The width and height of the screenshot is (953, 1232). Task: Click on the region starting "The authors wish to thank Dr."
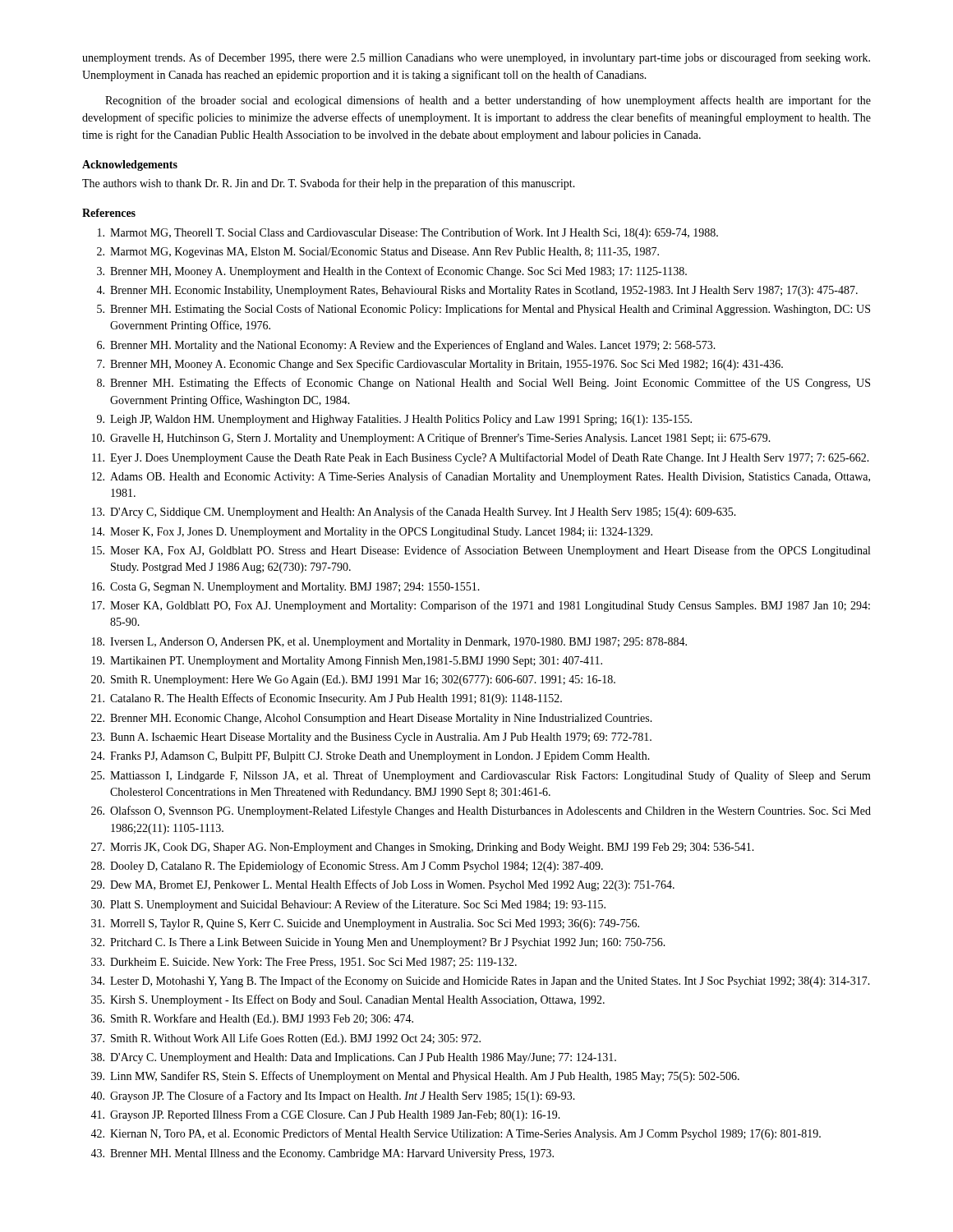click(329, 184)
